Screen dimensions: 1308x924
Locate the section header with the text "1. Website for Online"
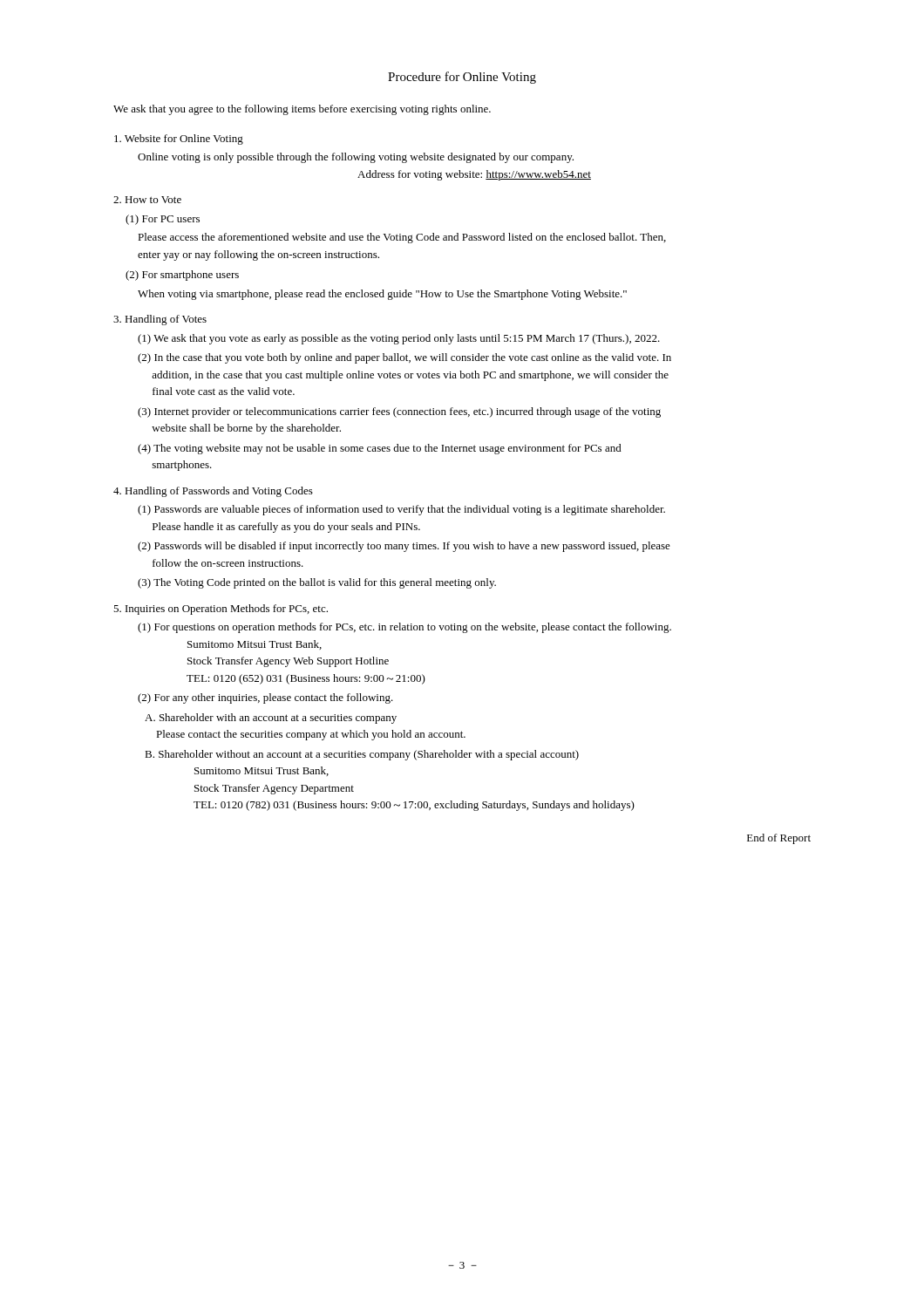click(178, 138)
